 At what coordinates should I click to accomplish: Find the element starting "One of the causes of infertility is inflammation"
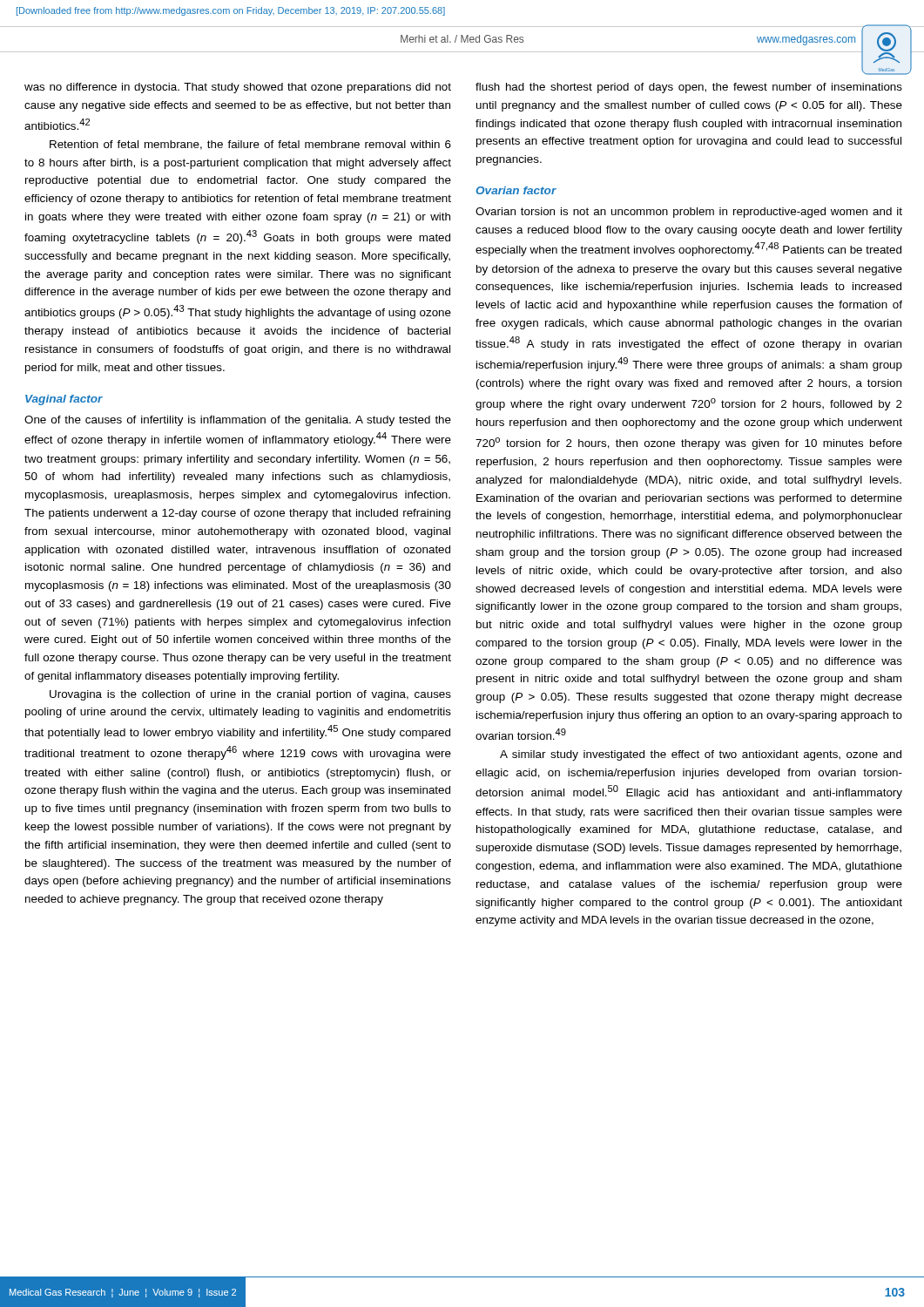[238, 660]
